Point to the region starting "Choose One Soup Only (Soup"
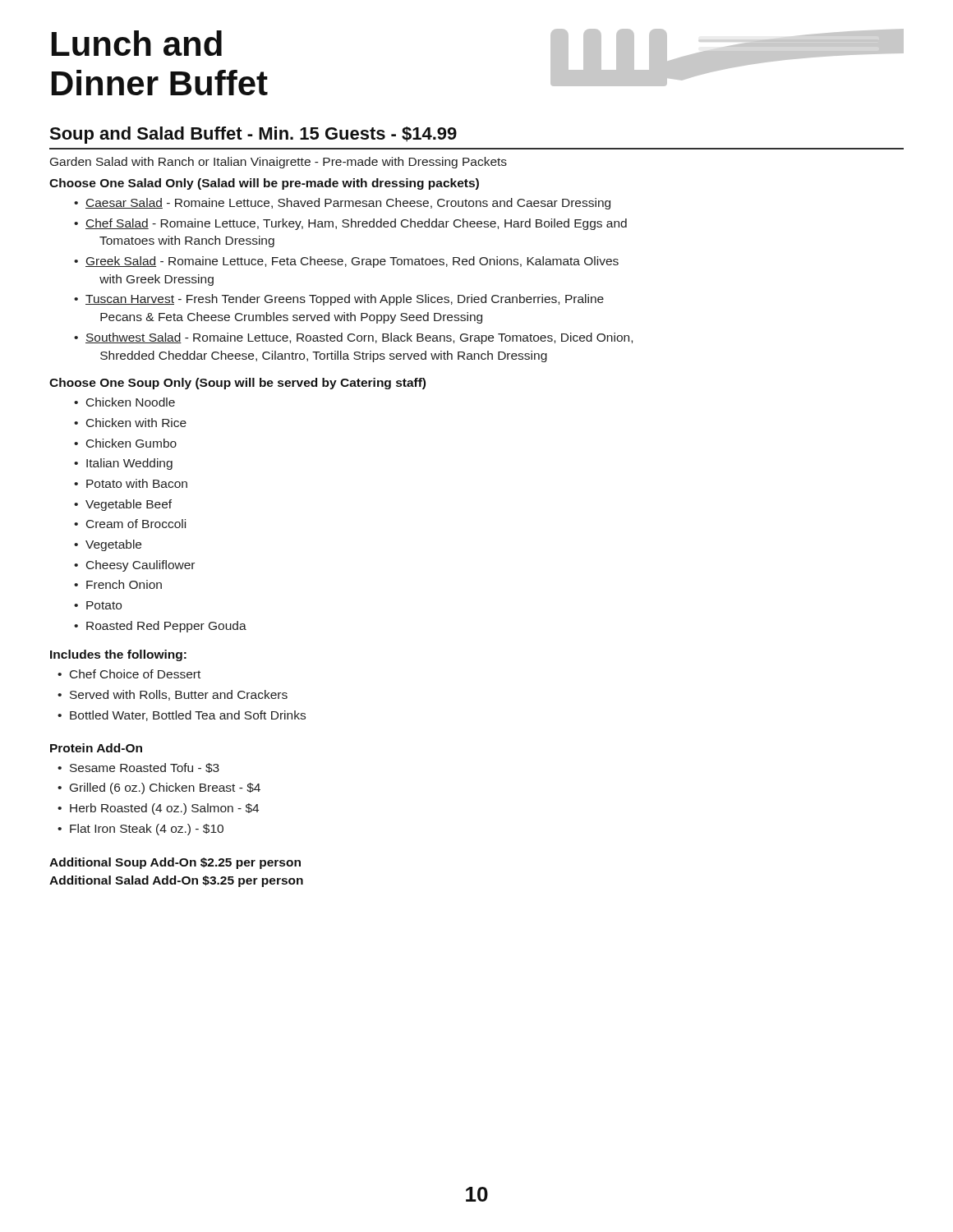 [238, 382]
